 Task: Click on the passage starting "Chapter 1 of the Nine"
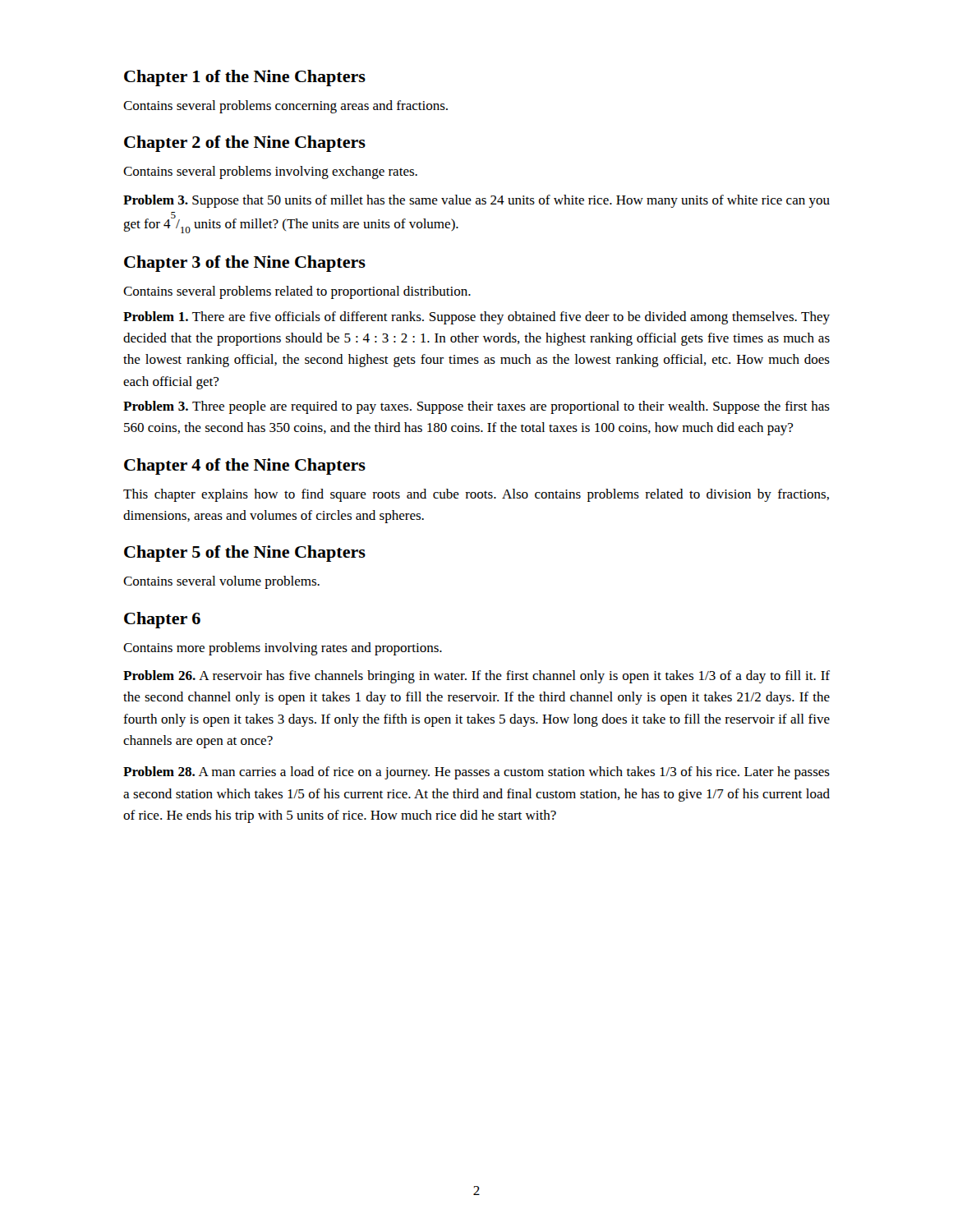pyautogui.click(x=244, y=76)
